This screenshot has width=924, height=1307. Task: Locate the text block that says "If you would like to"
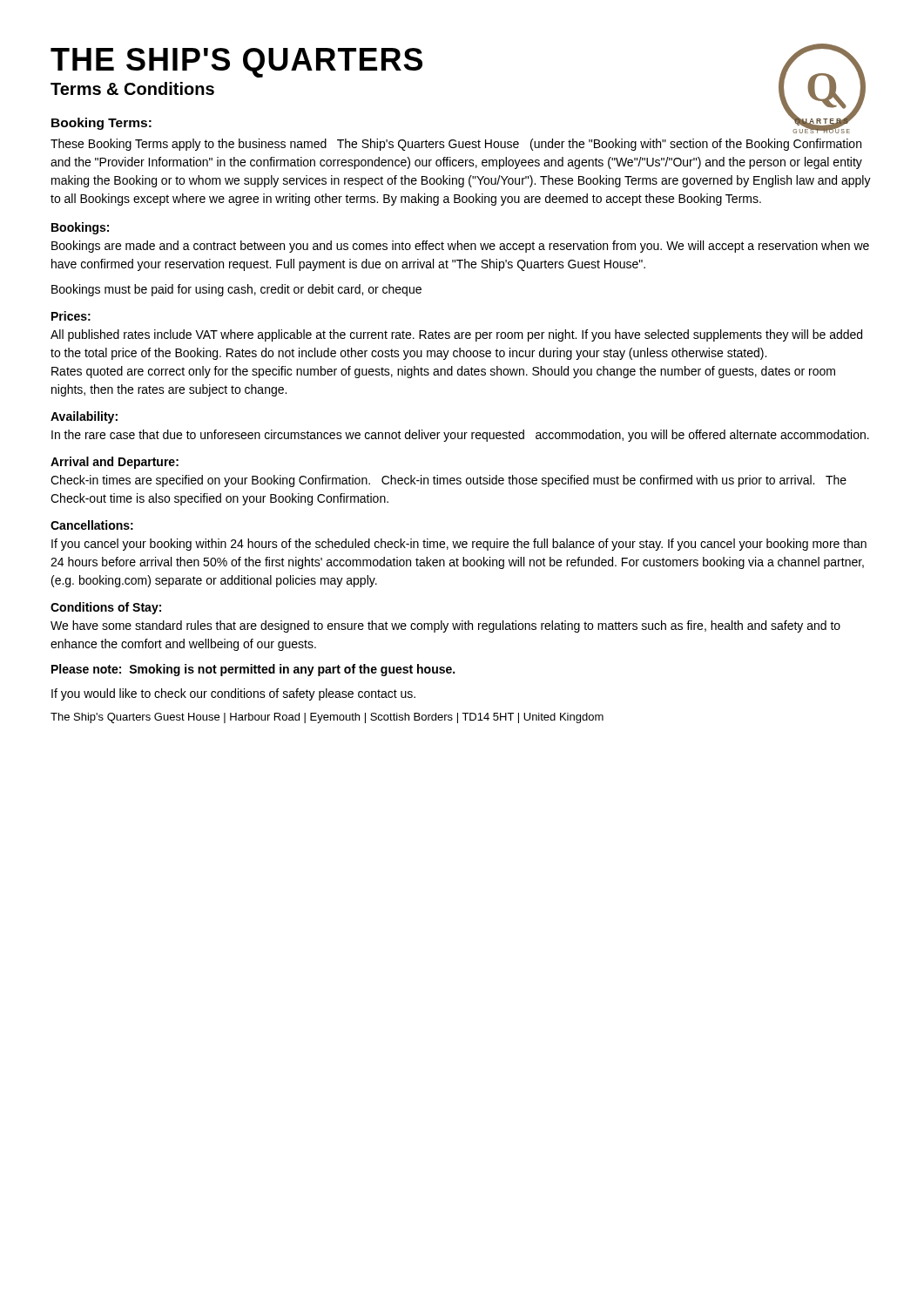tap(233, 694)
